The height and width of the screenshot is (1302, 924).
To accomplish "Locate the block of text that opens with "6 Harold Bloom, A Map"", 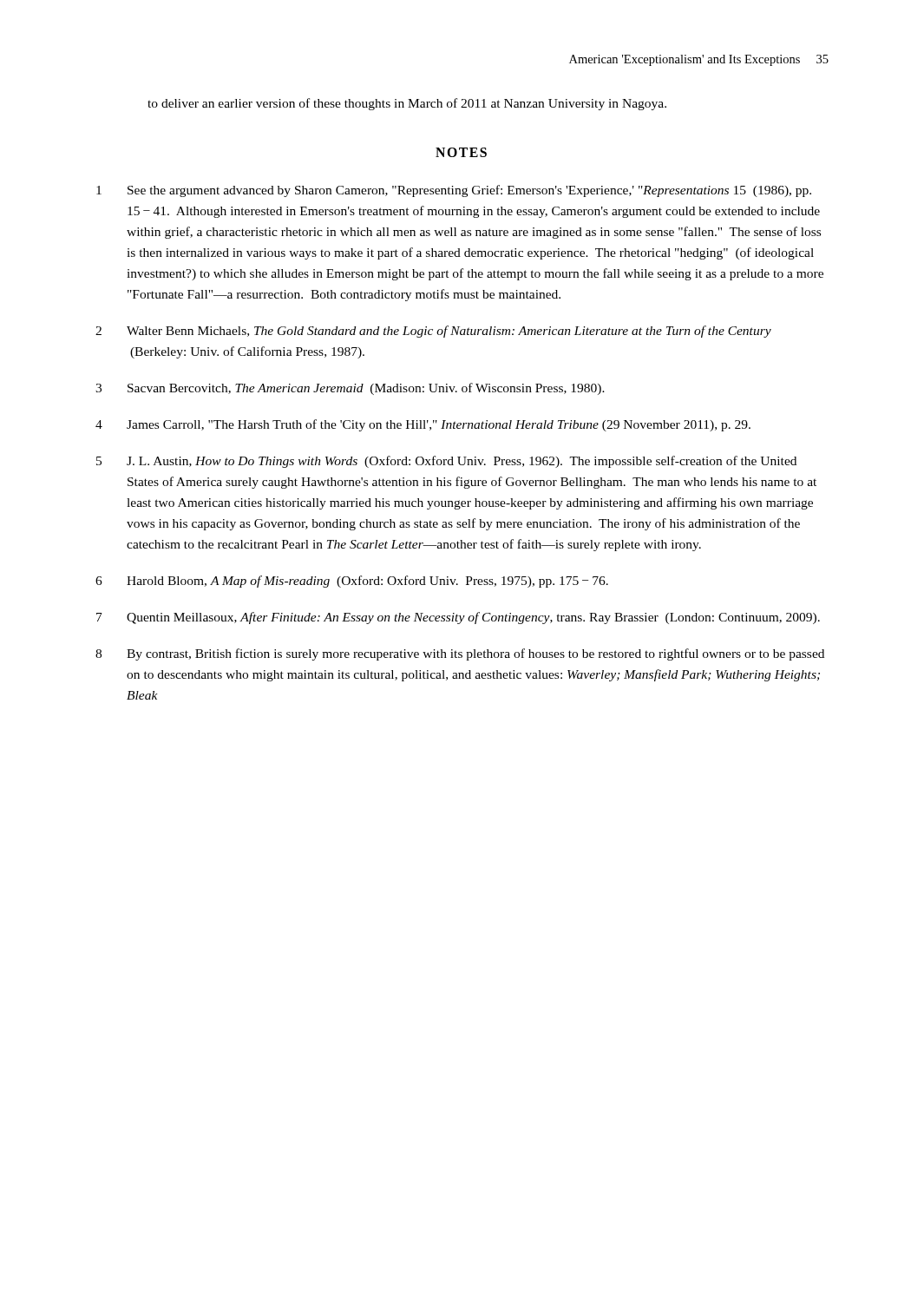I will click(462, 581).
